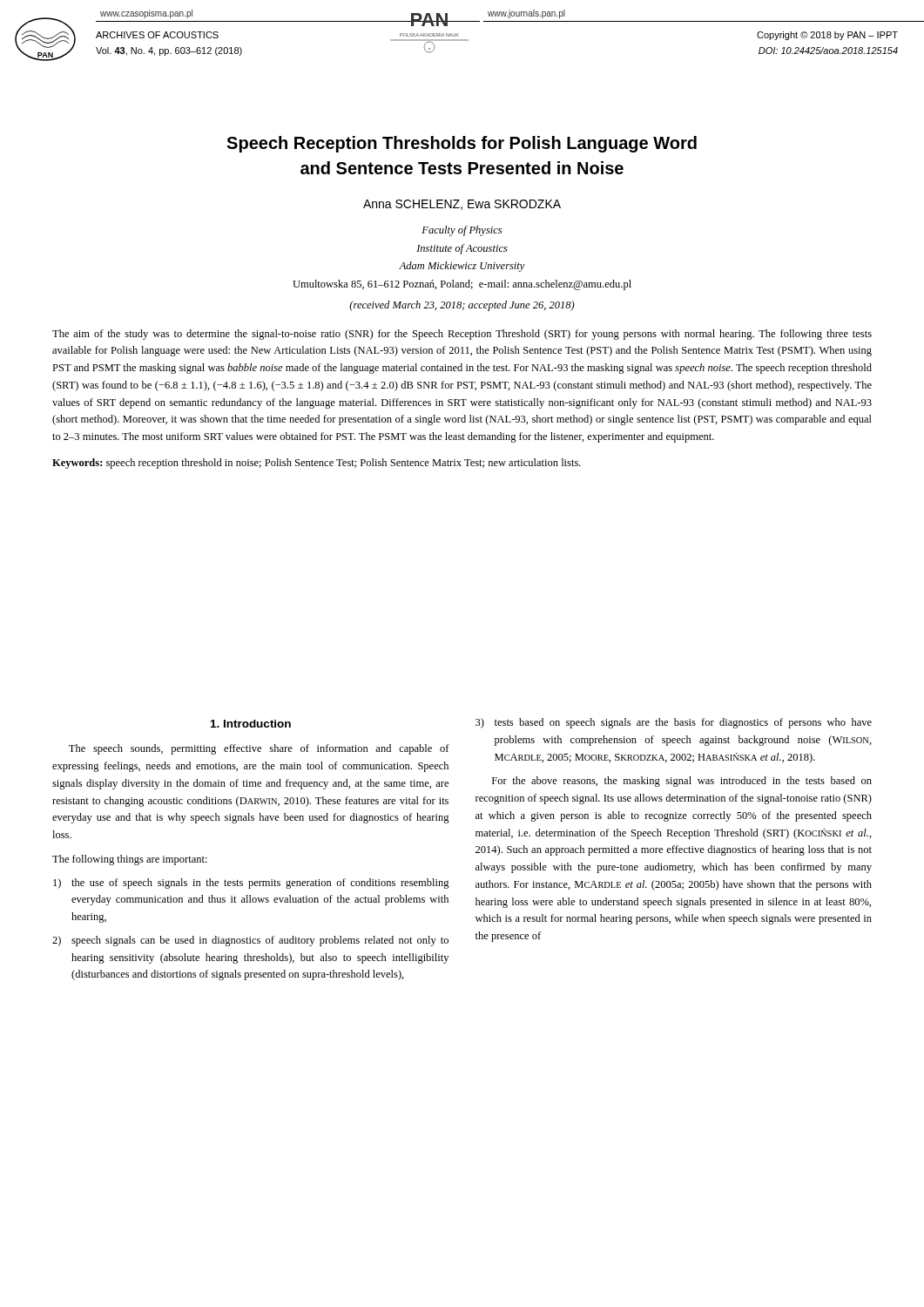
Task: Find the text block starting "The following things"
Action: [x=130, y=859]
